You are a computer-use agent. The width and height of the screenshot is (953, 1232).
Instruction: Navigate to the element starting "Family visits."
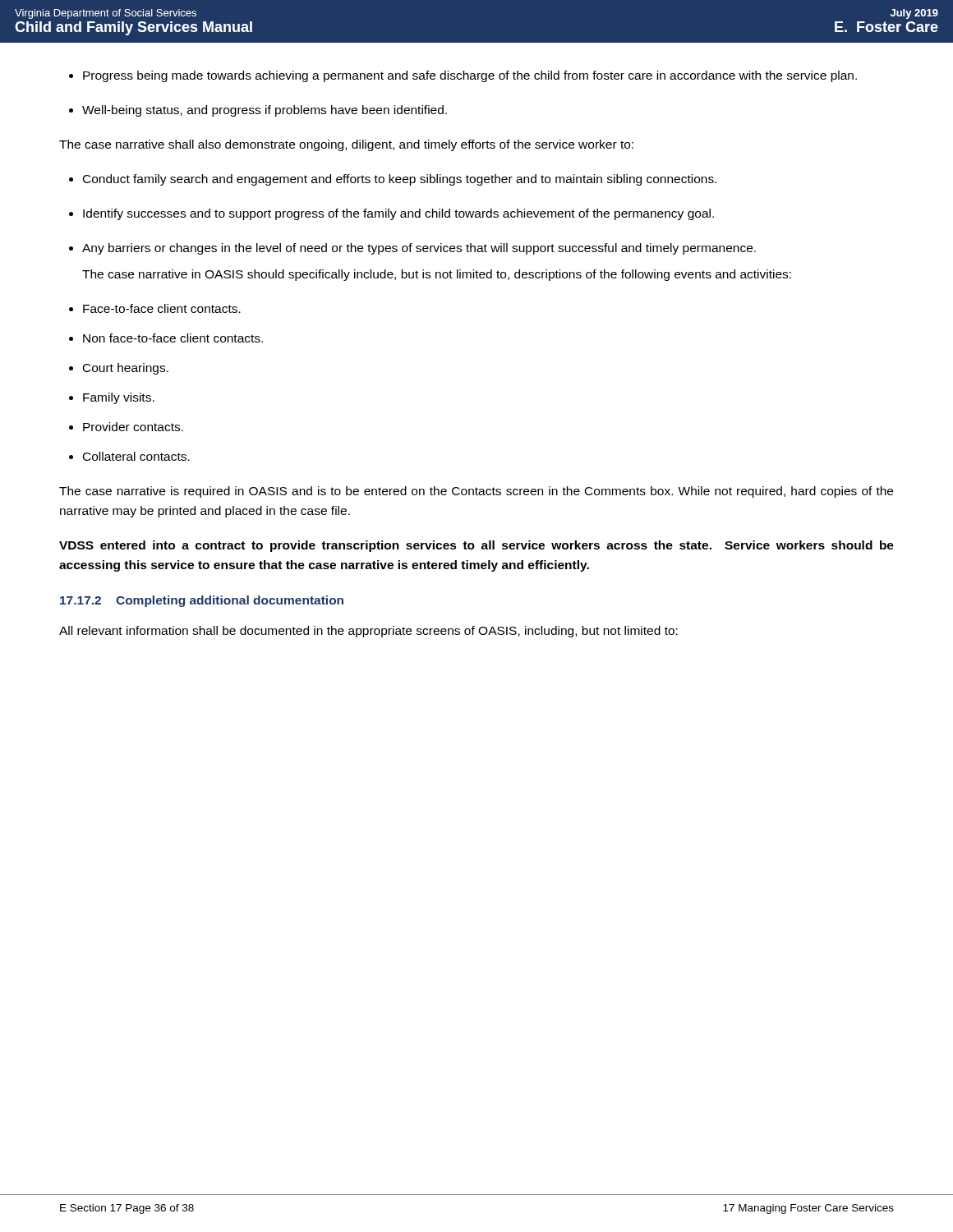click(119, 397)
